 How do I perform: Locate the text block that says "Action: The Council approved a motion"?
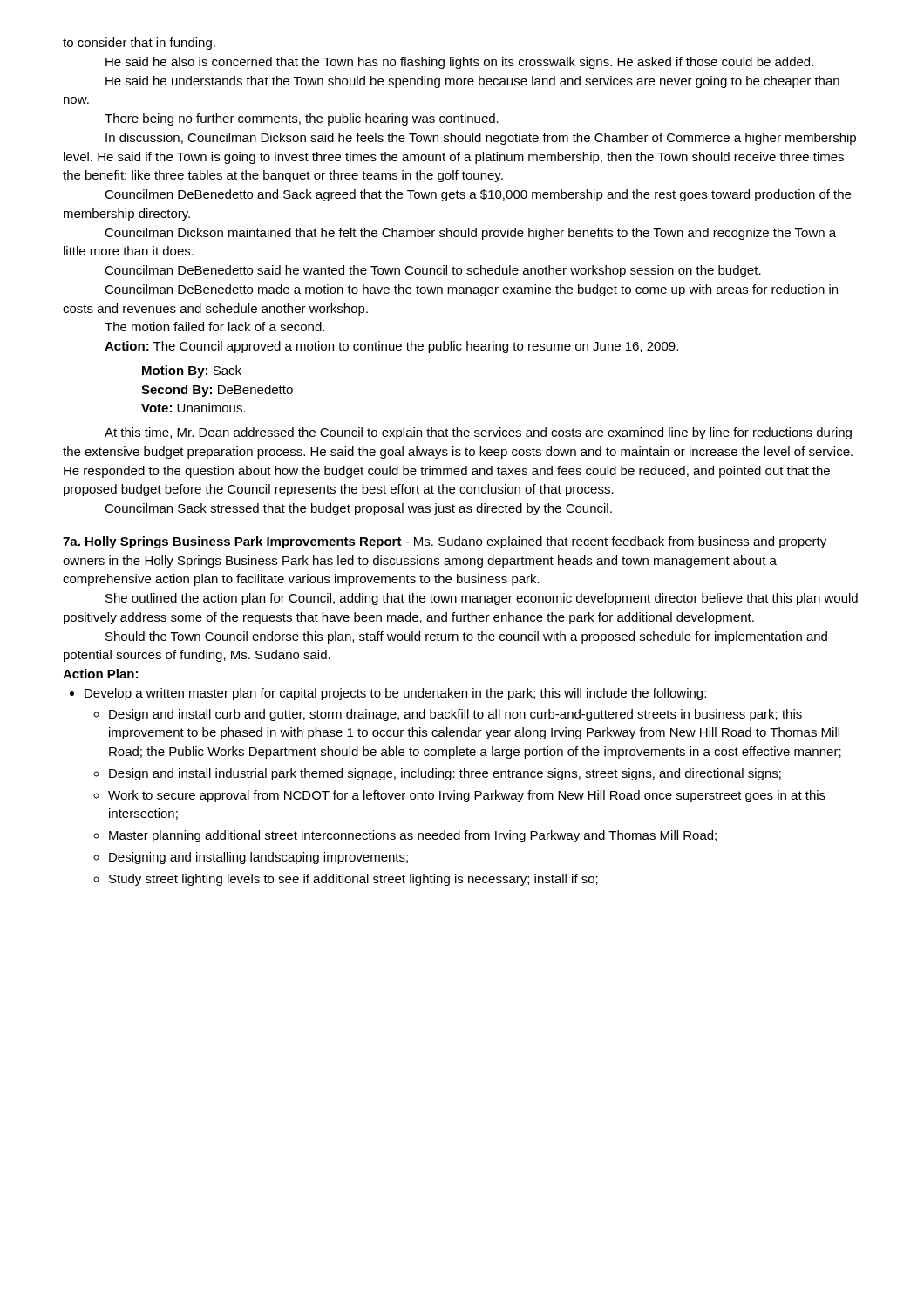462,346
